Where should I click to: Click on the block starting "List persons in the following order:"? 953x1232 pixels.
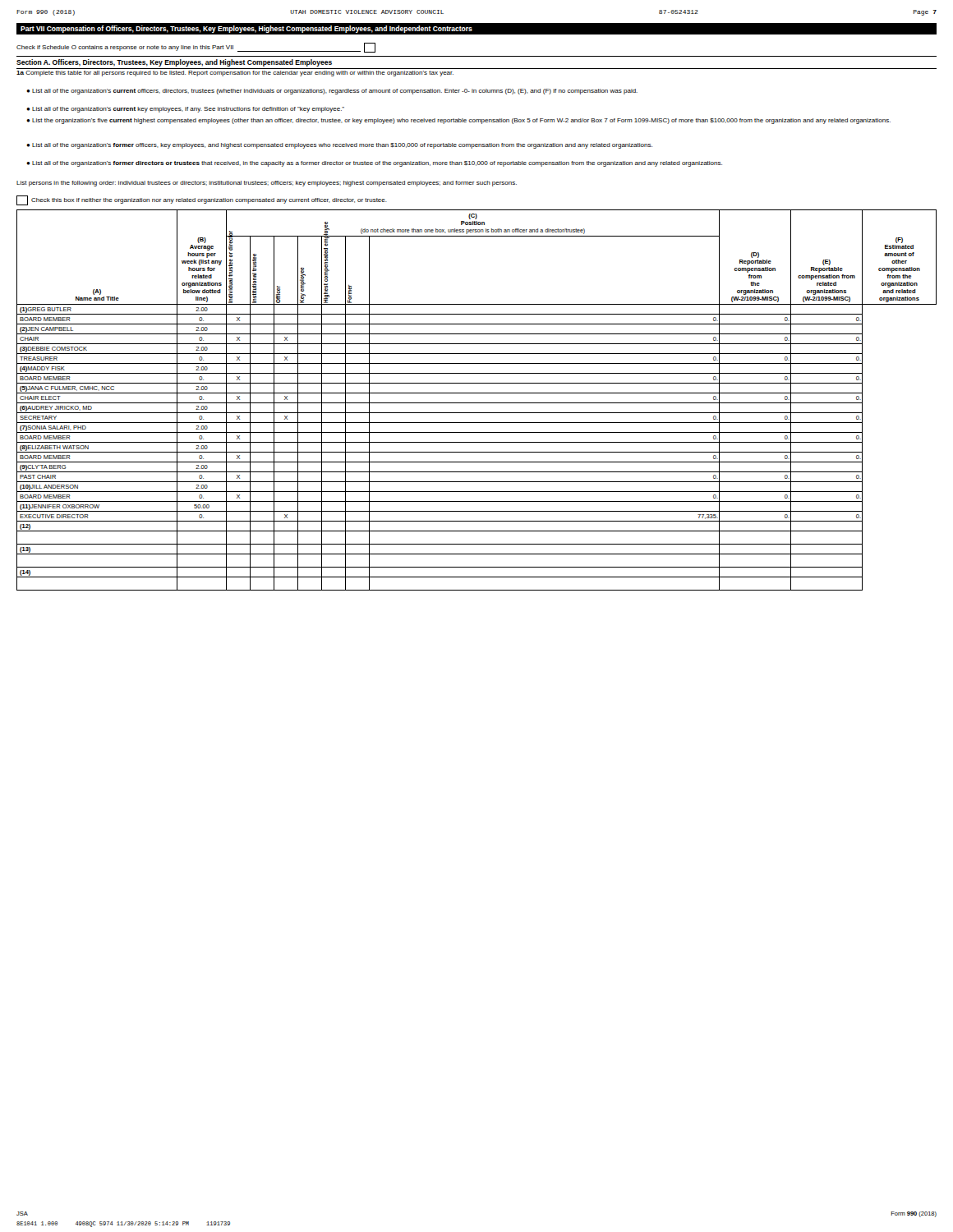coord(267,183)
